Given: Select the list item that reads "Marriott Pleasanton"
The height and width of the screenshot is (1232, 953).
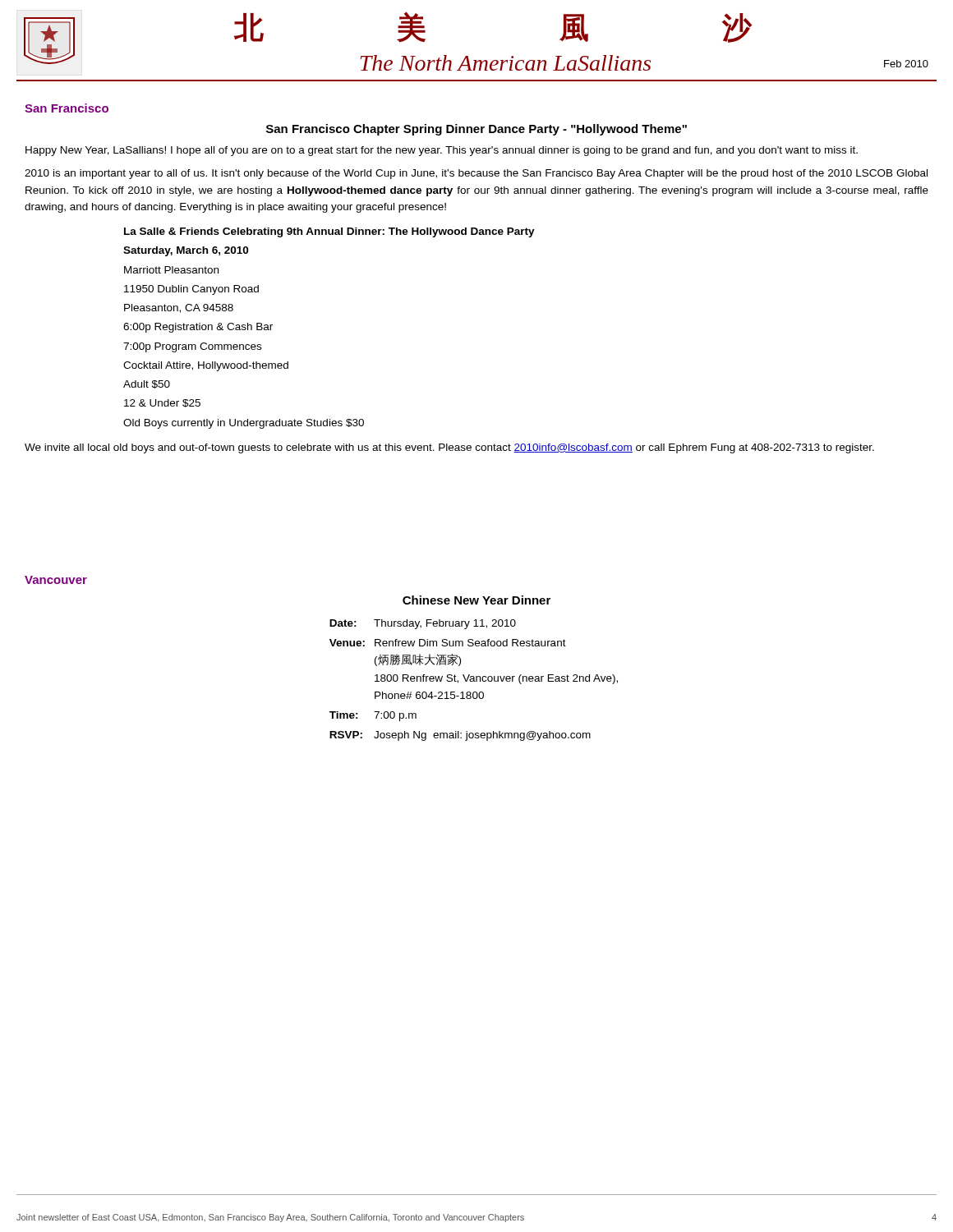Looking at the screenshot, I should coord(171,270).
